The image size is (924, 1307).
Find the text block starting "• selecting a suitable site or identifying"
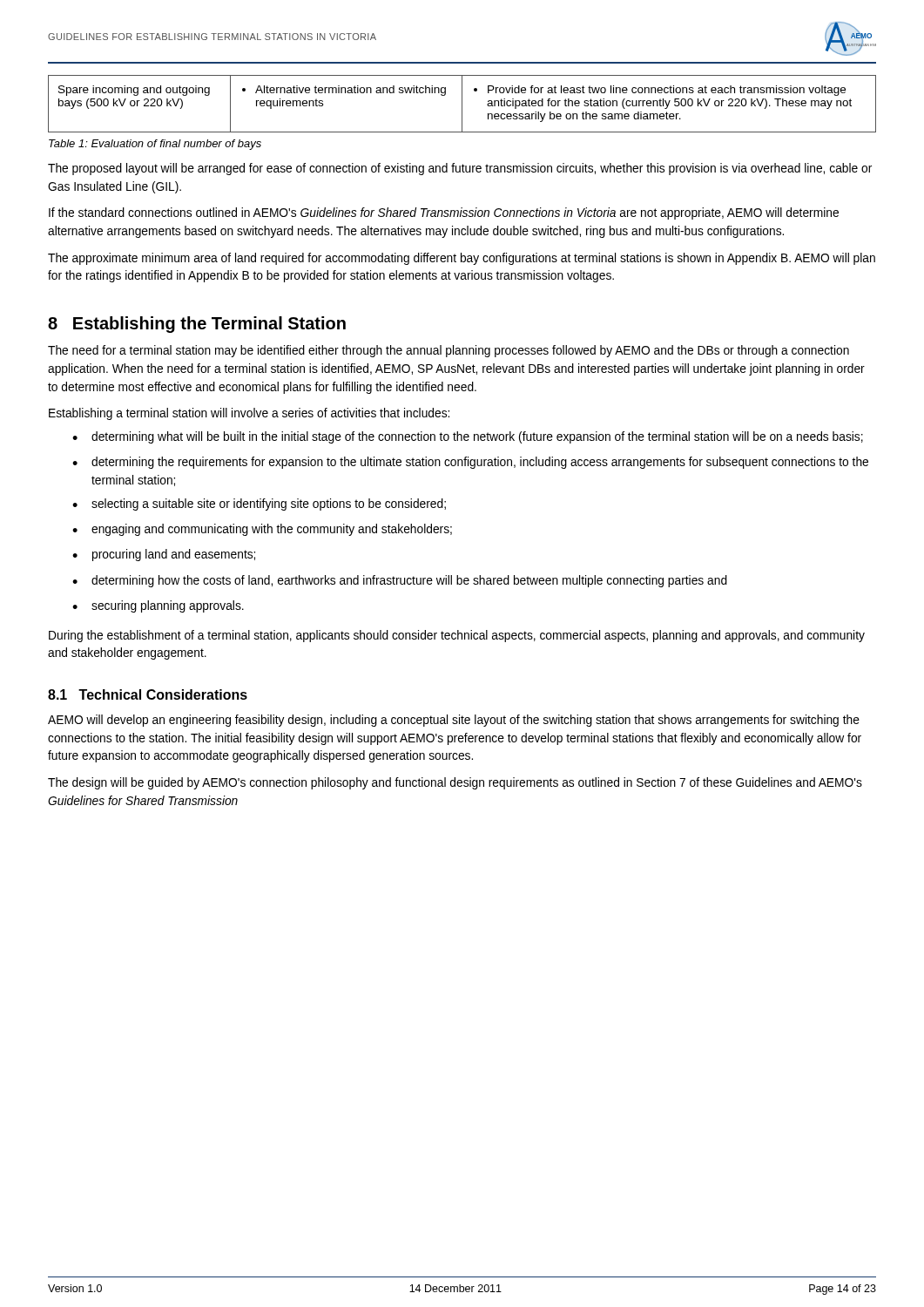point(259,505)
